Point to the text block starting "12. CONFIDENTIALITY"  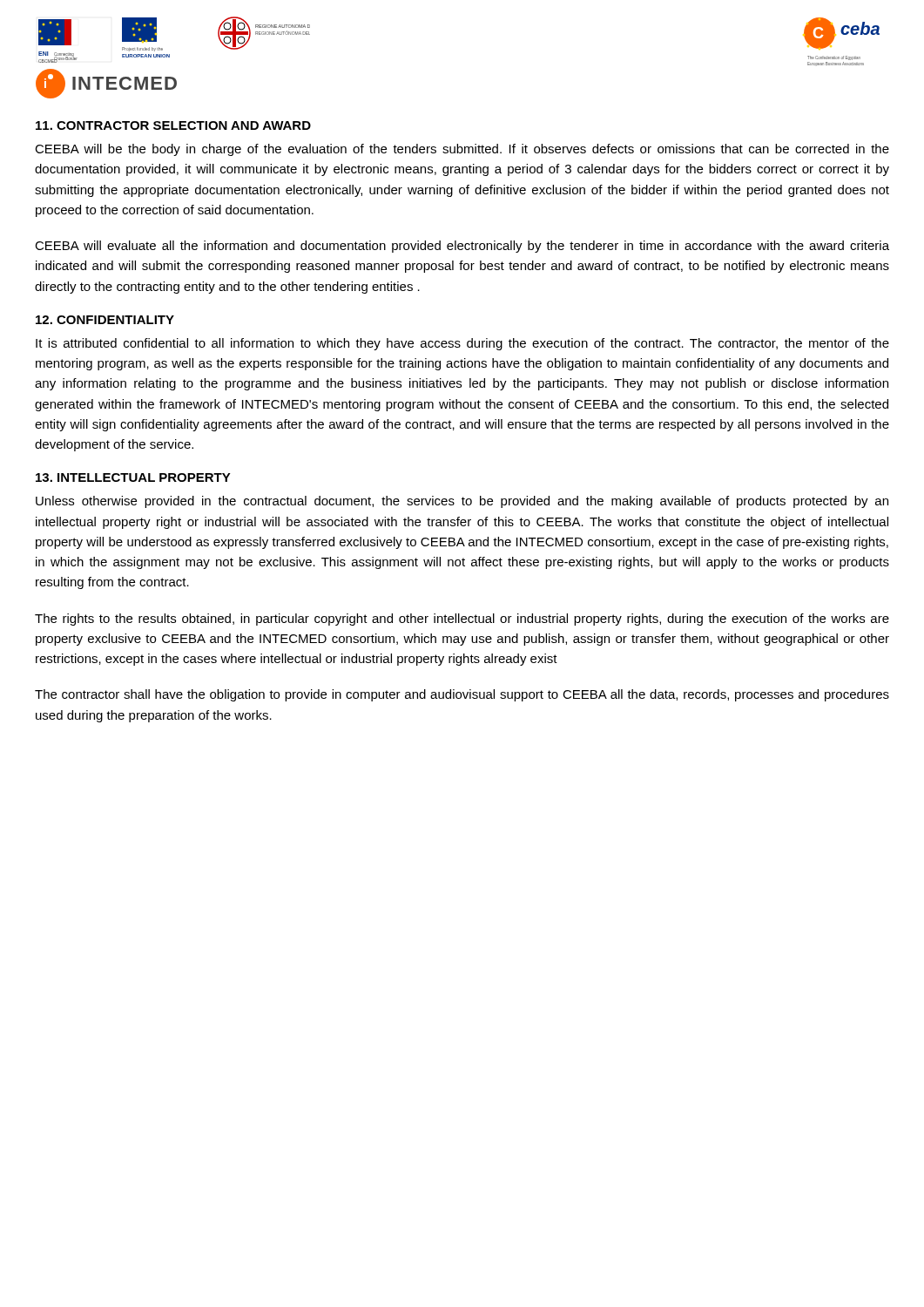pyautogui.click(x=105, y=319)
